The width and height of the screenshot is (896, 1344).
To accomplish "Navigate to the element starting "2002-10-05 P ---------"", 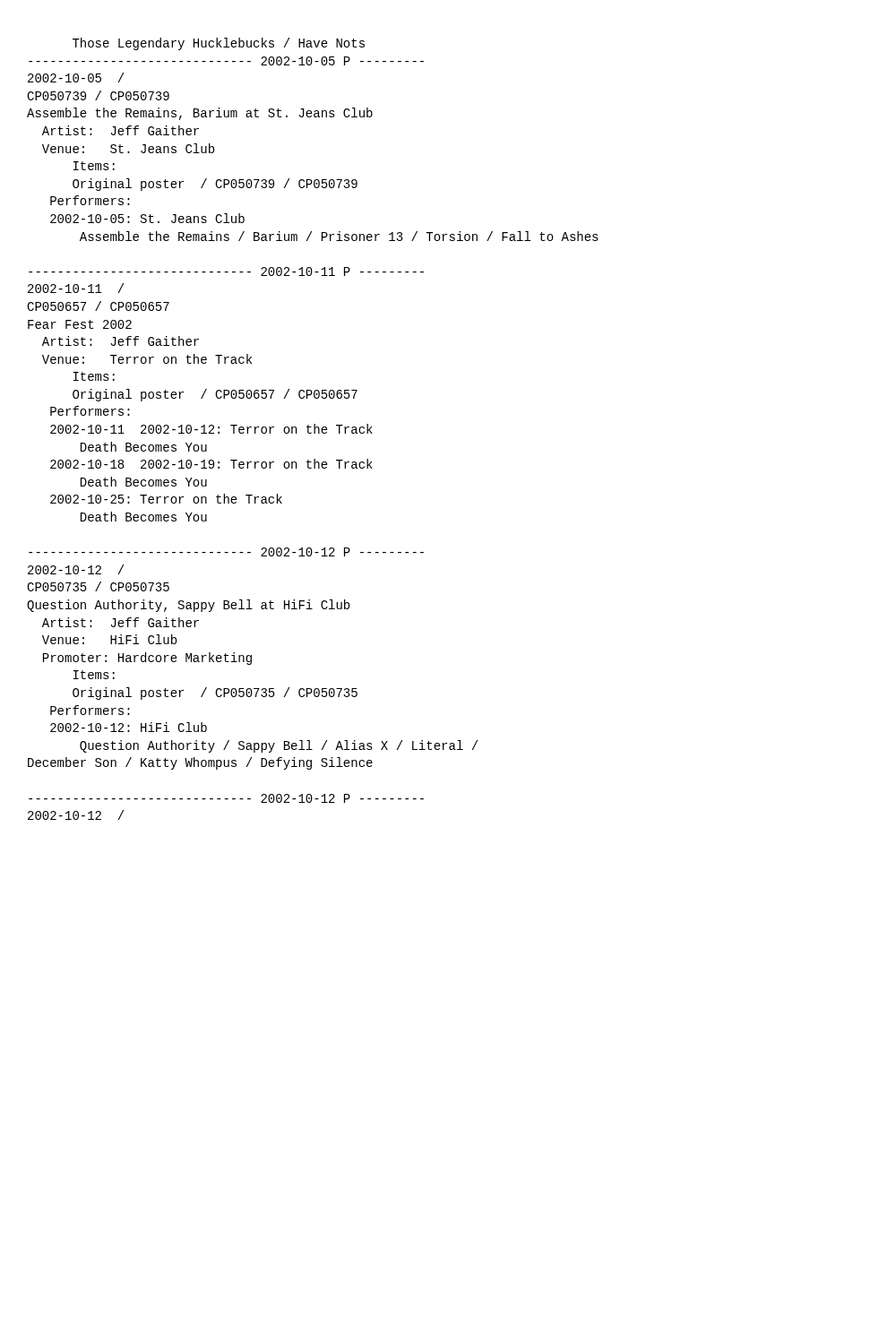I will (226, 61).
